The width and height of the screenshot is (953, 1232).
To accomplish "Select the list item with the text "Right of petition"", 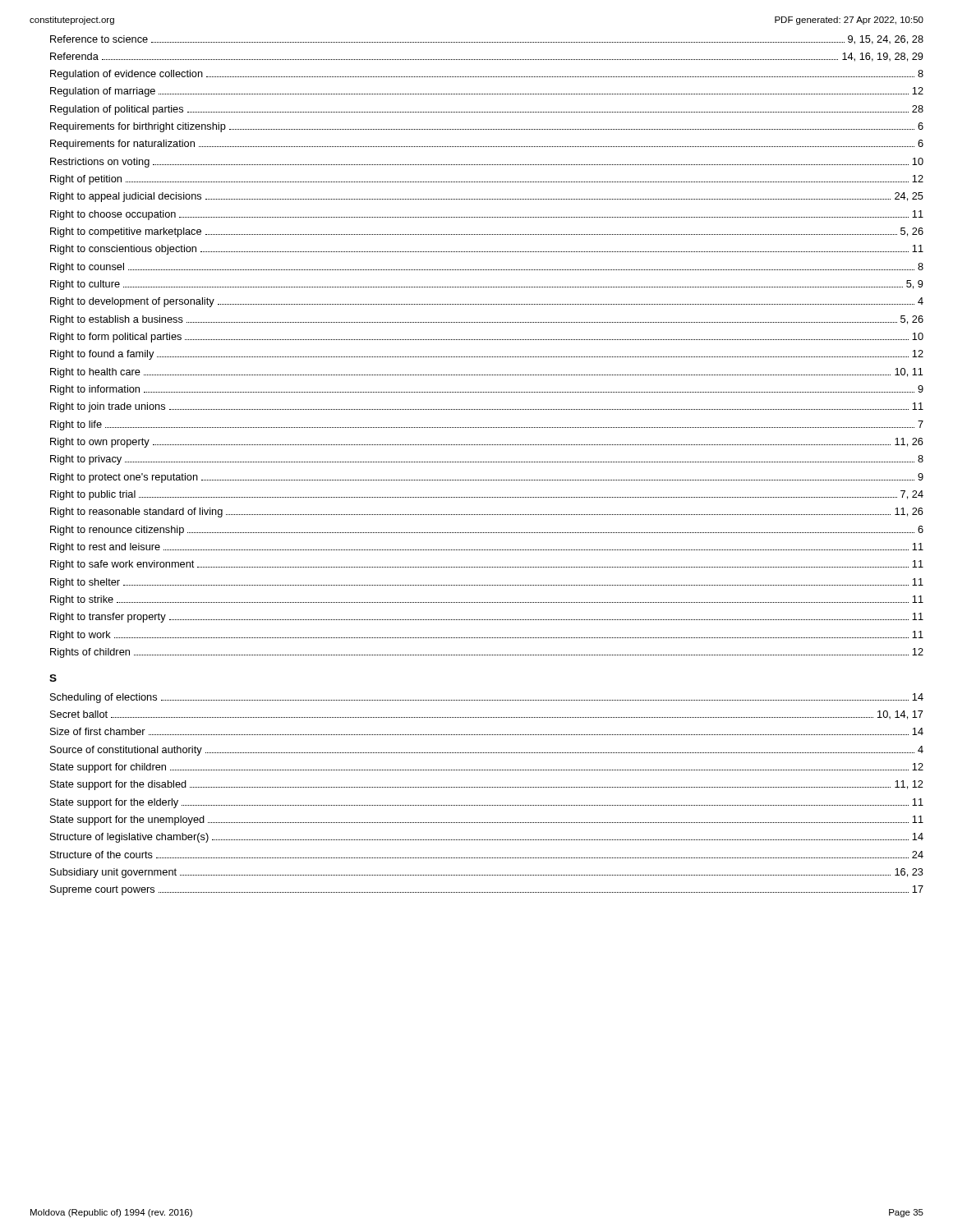I will (x=486, y=179).
